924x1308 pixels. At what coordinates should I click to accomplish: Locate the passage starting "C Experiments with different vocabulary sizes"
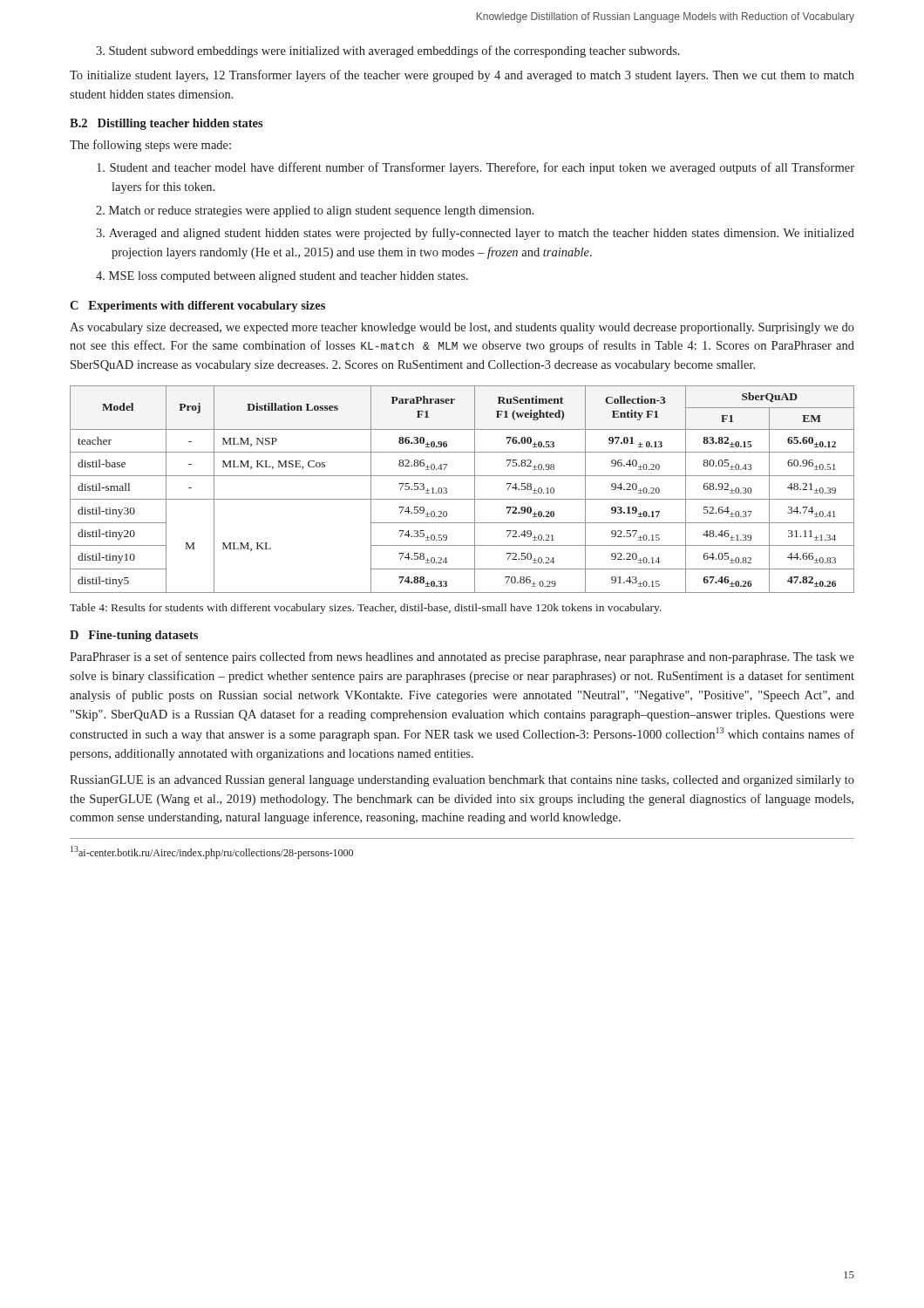[198, 305]
